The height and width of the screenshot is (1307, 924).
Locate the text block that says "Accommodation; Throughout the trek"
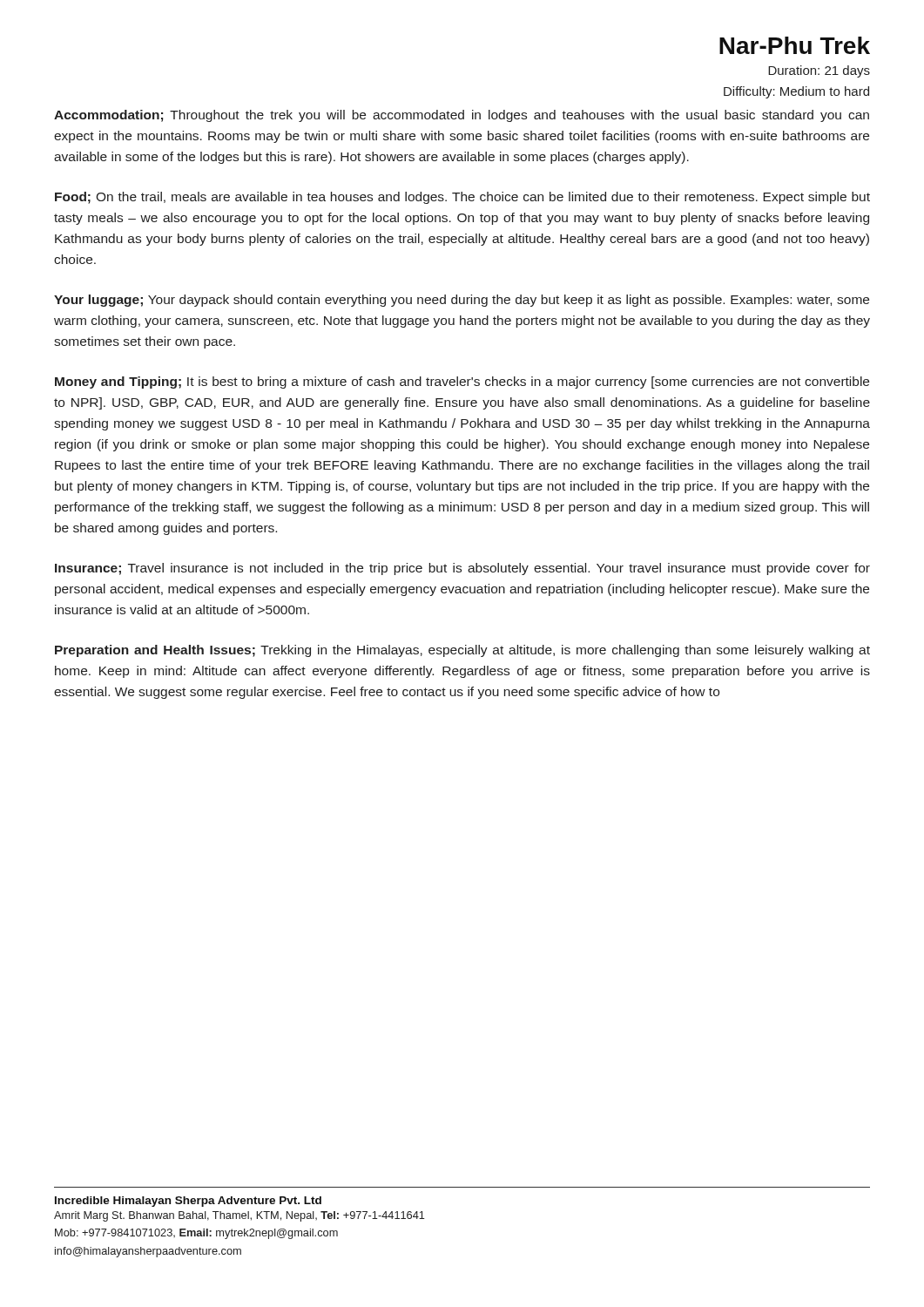[462, 136]
